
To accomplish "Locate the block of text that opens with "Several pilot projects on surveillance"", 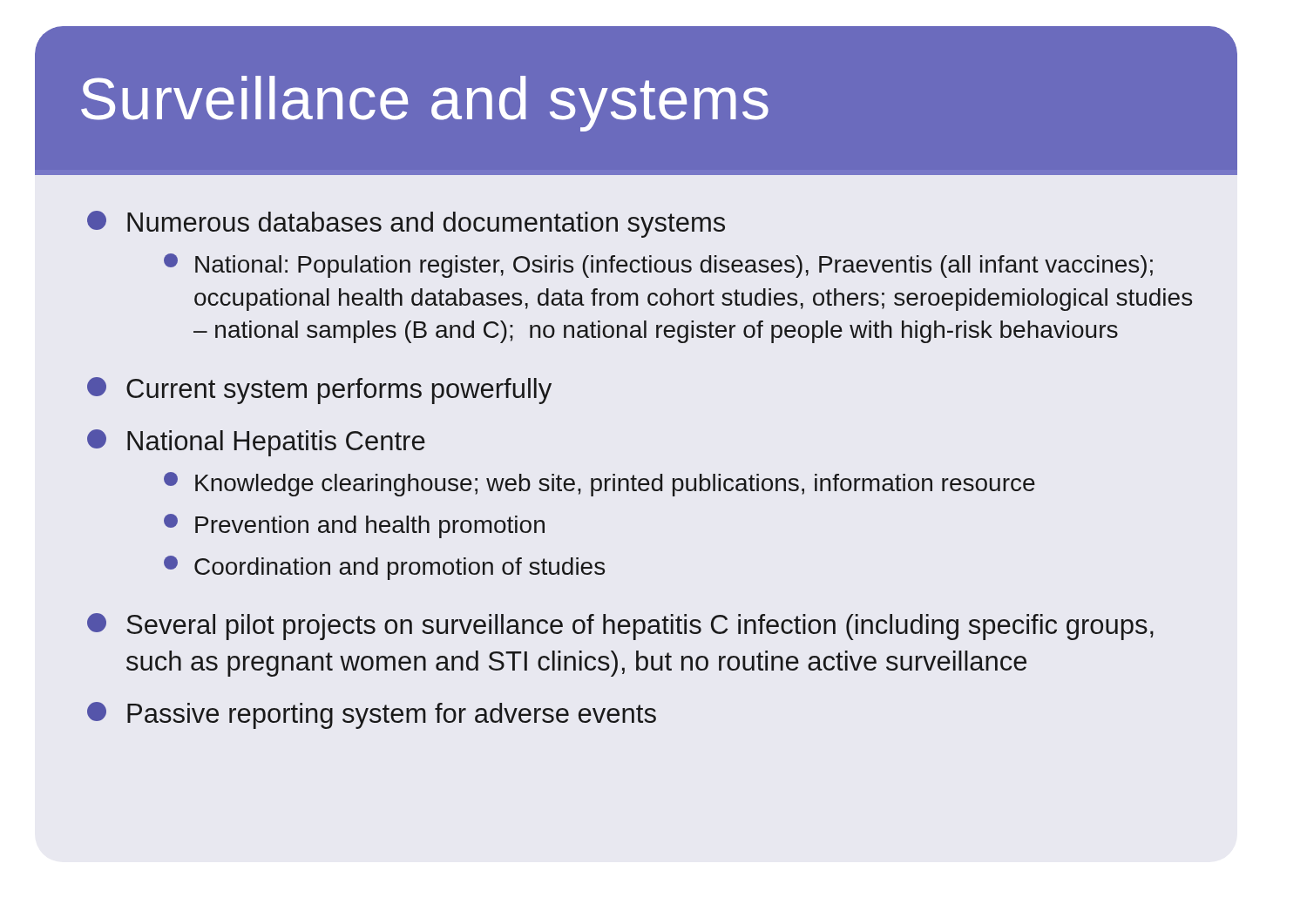I will click(640, 644).
